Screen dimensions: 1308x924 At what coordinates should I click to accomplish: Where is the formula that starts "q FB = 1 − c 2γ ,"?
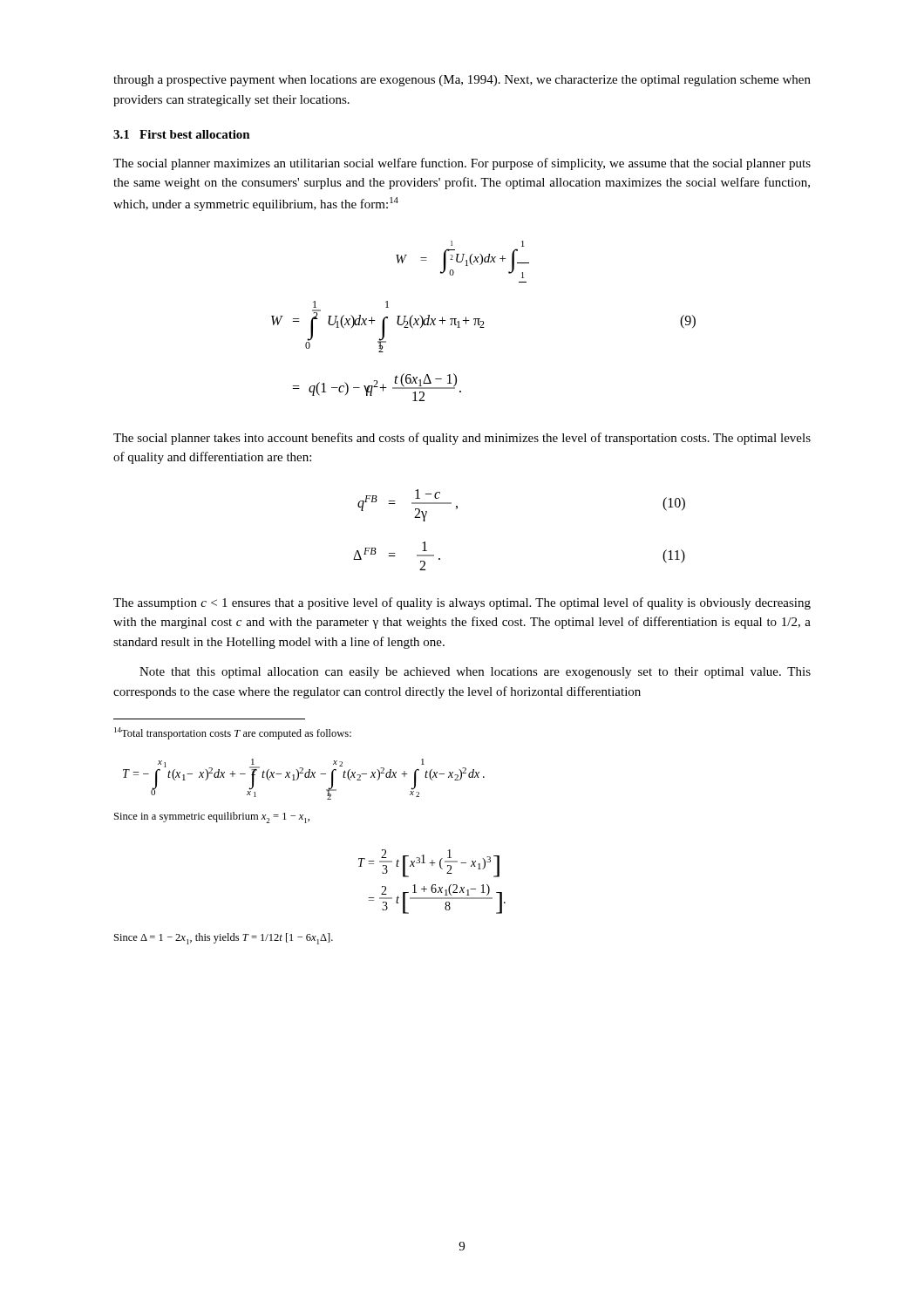pyautogui.click(x=462, y=504)
